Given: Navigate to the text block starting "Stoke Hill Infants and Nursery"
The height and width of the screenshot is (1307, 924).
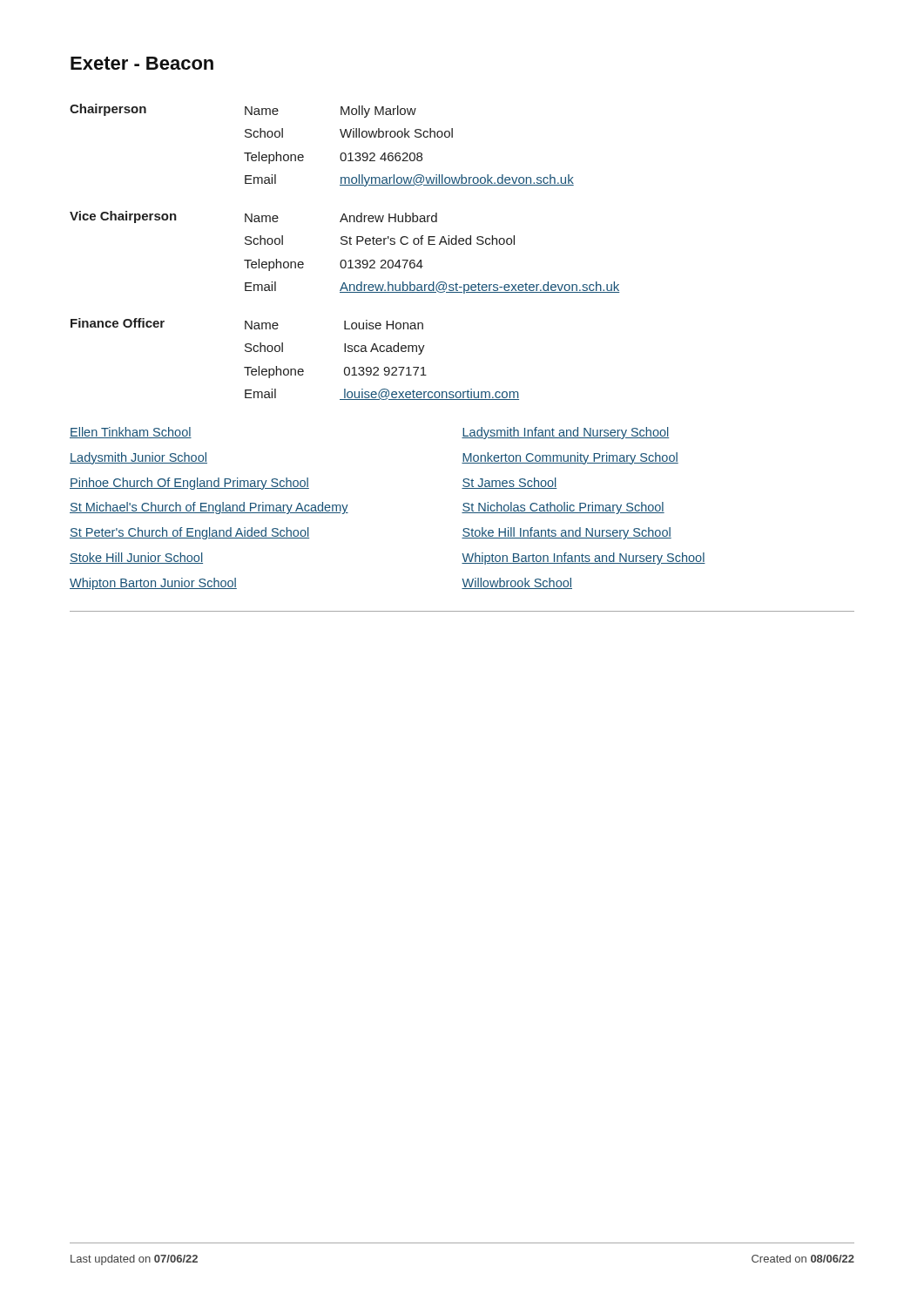Looking at the screenshot, I should 658,533.
